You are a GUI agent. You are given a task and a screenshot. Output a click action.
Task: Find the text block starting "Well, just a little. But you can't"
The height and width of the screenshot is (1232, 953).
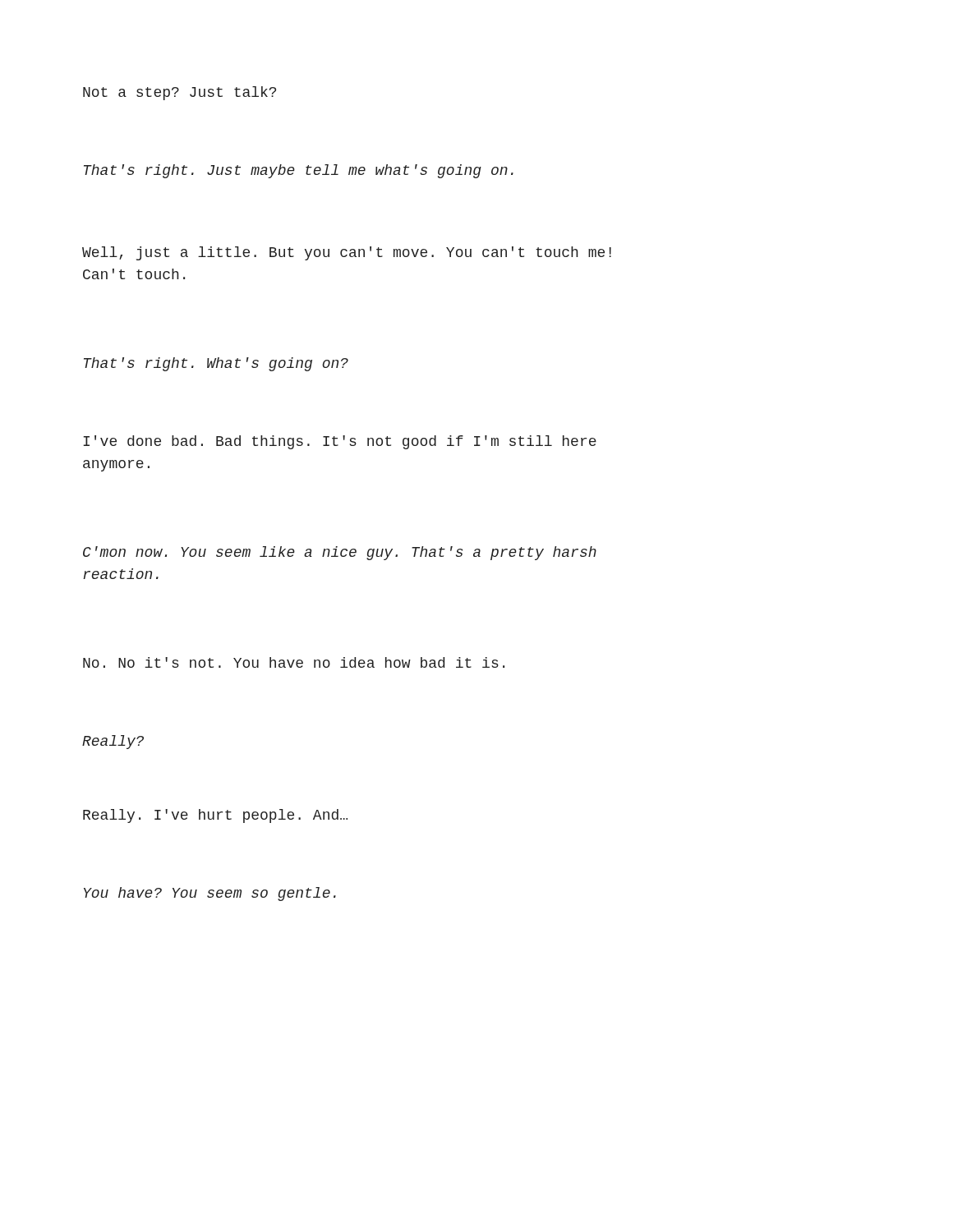click(348, 264)
